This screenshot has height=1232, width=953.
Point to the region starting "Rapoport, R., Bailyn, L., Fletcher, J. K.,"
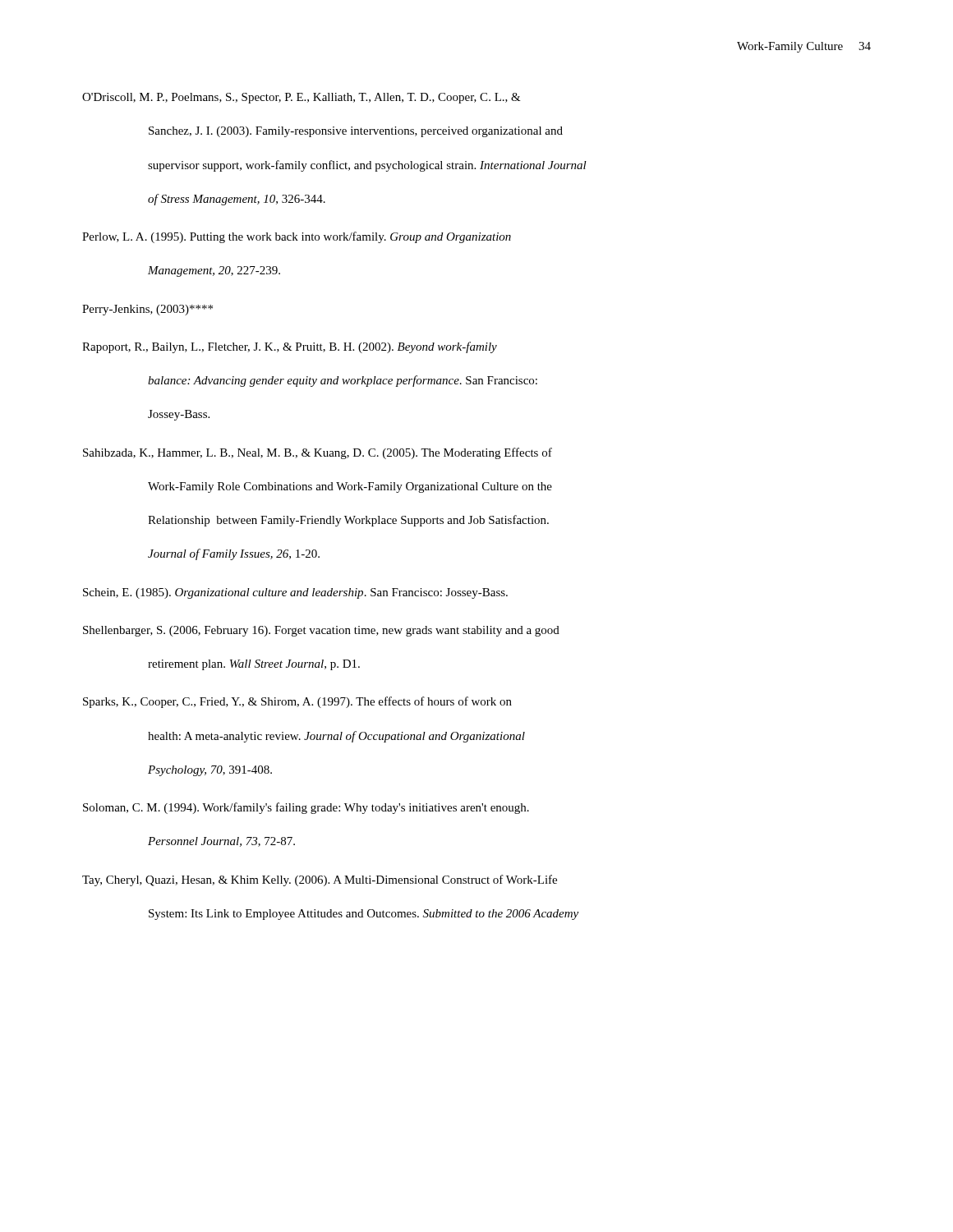[x=476, y=380]
